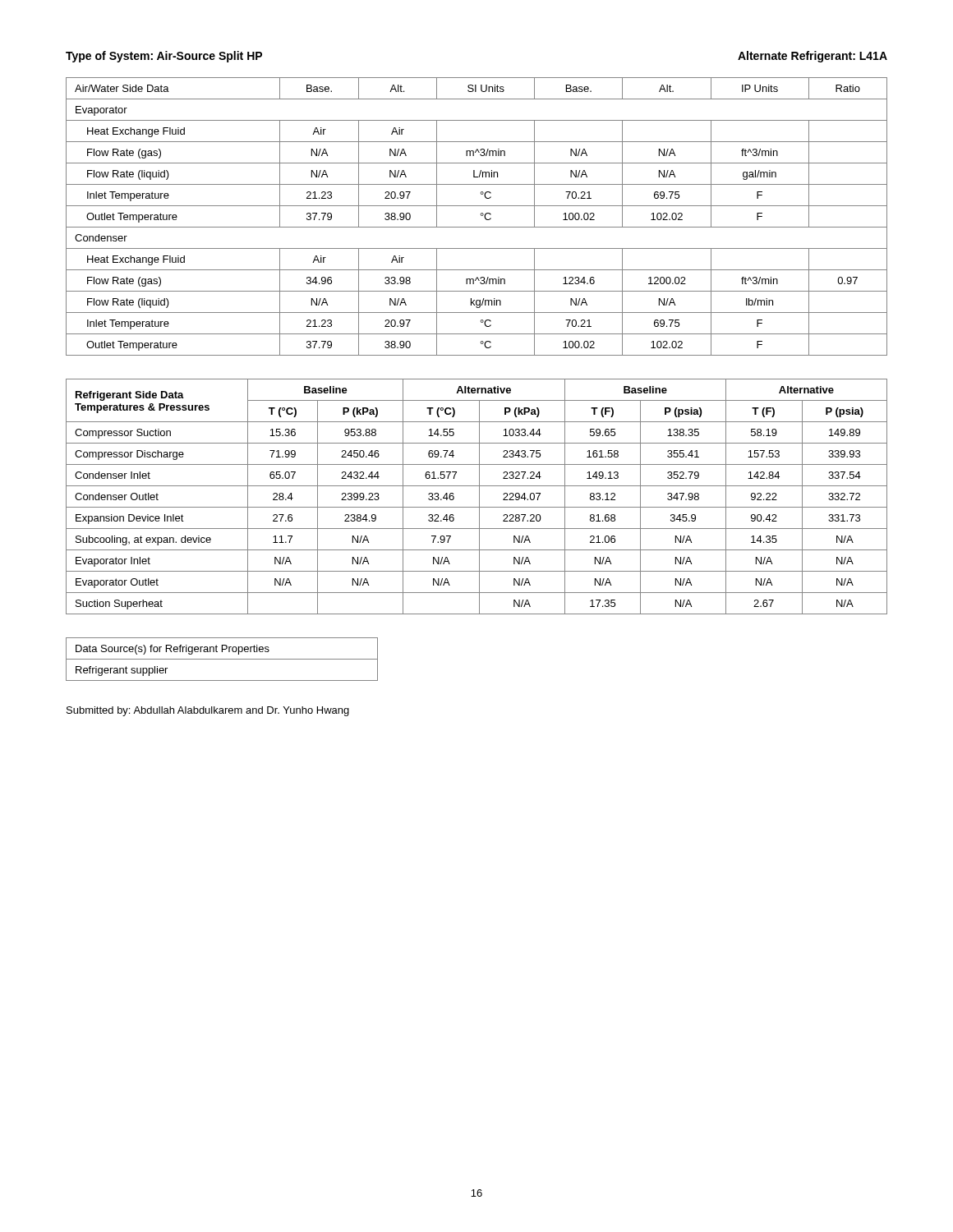Screen dimensions: 1232x953
Task: Click on the table containing "Data Source(s) for Refrigerant"
Action: click(x=476, y=659)
